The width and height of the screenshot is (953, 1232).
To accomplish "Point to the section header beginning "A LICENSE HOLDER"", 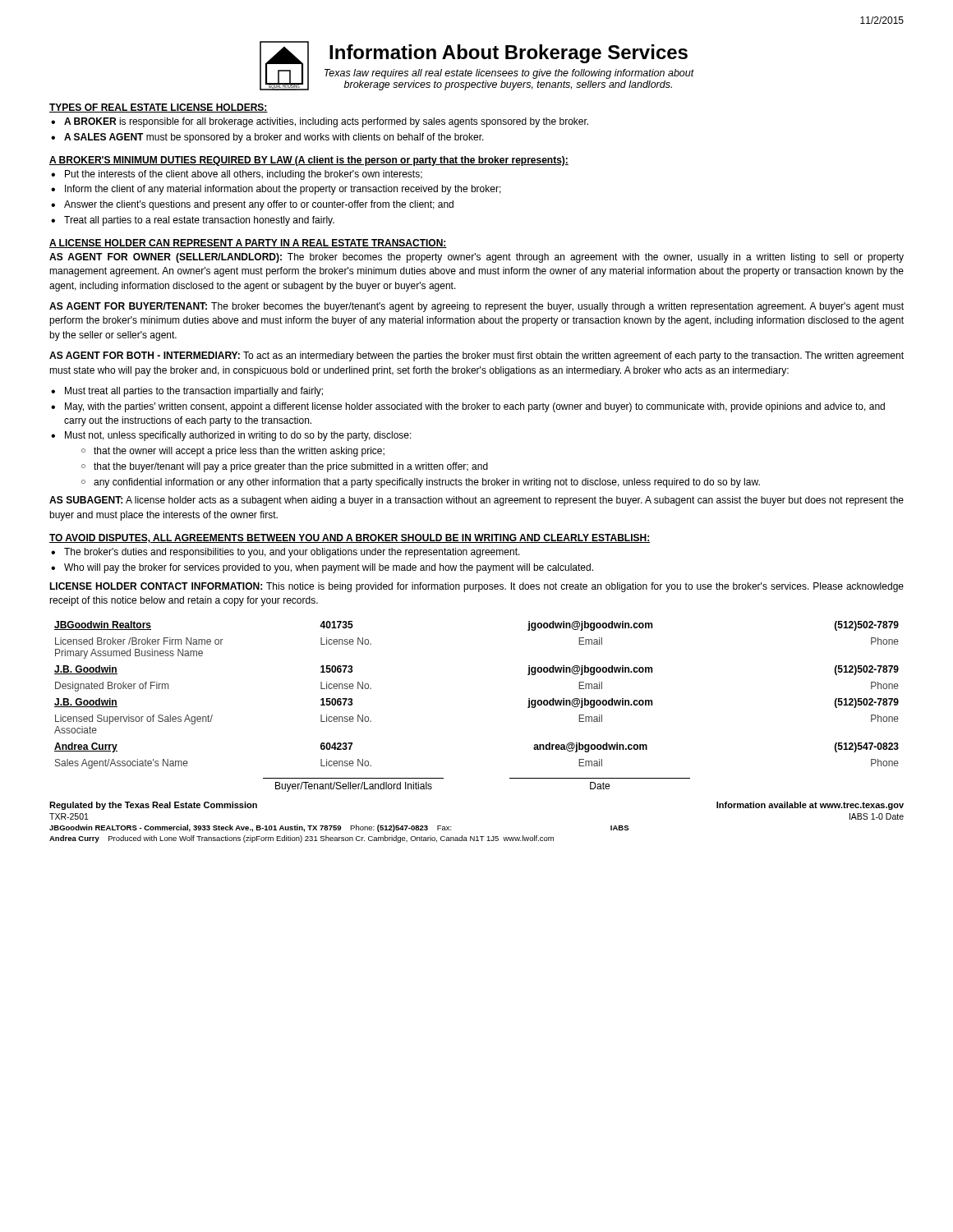I will pos(248,243).
